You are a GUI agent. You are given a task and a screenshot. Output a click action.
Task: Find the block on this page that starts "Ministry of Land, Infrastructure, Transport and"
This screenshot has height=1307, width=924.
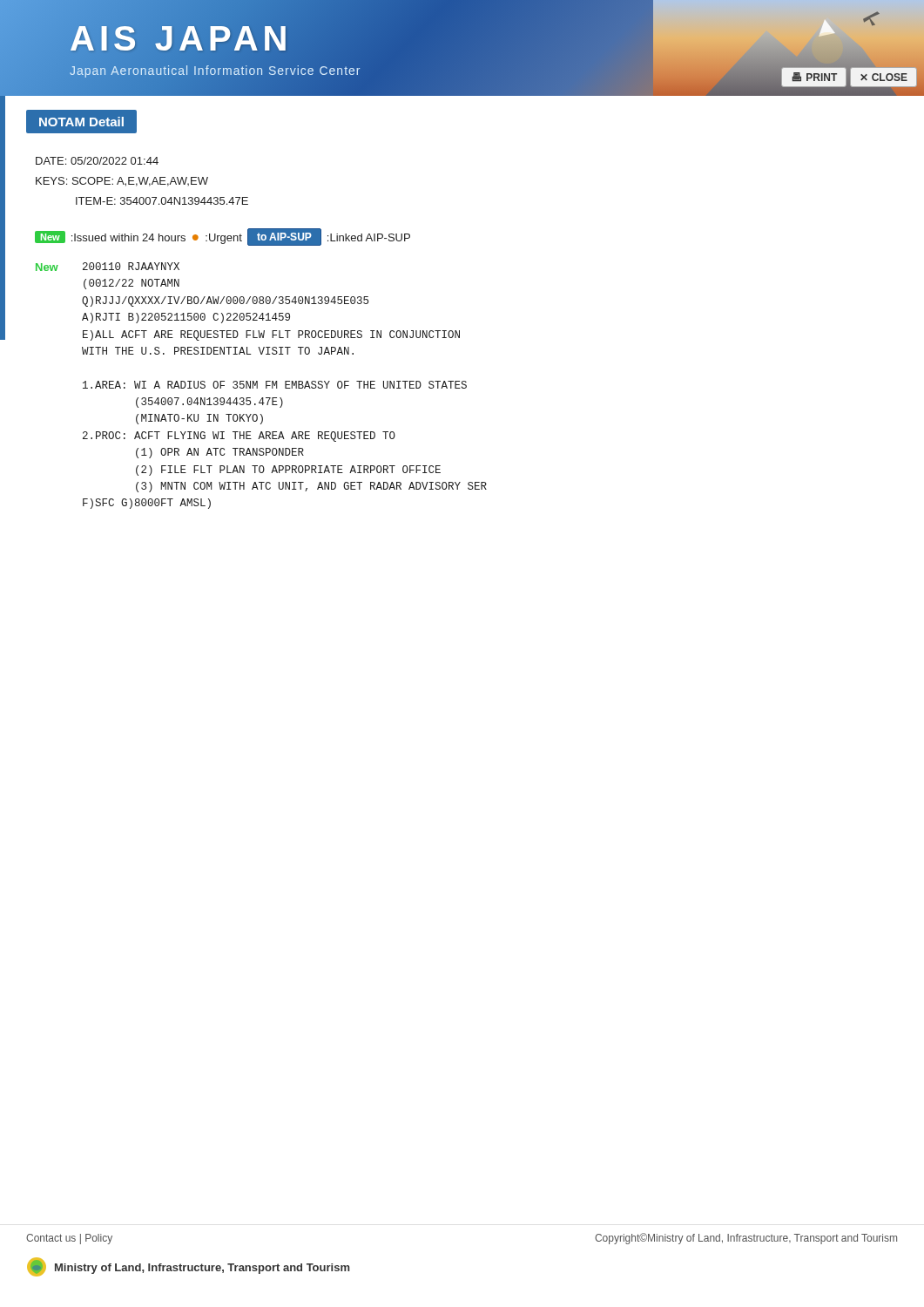coord(188,1267)
